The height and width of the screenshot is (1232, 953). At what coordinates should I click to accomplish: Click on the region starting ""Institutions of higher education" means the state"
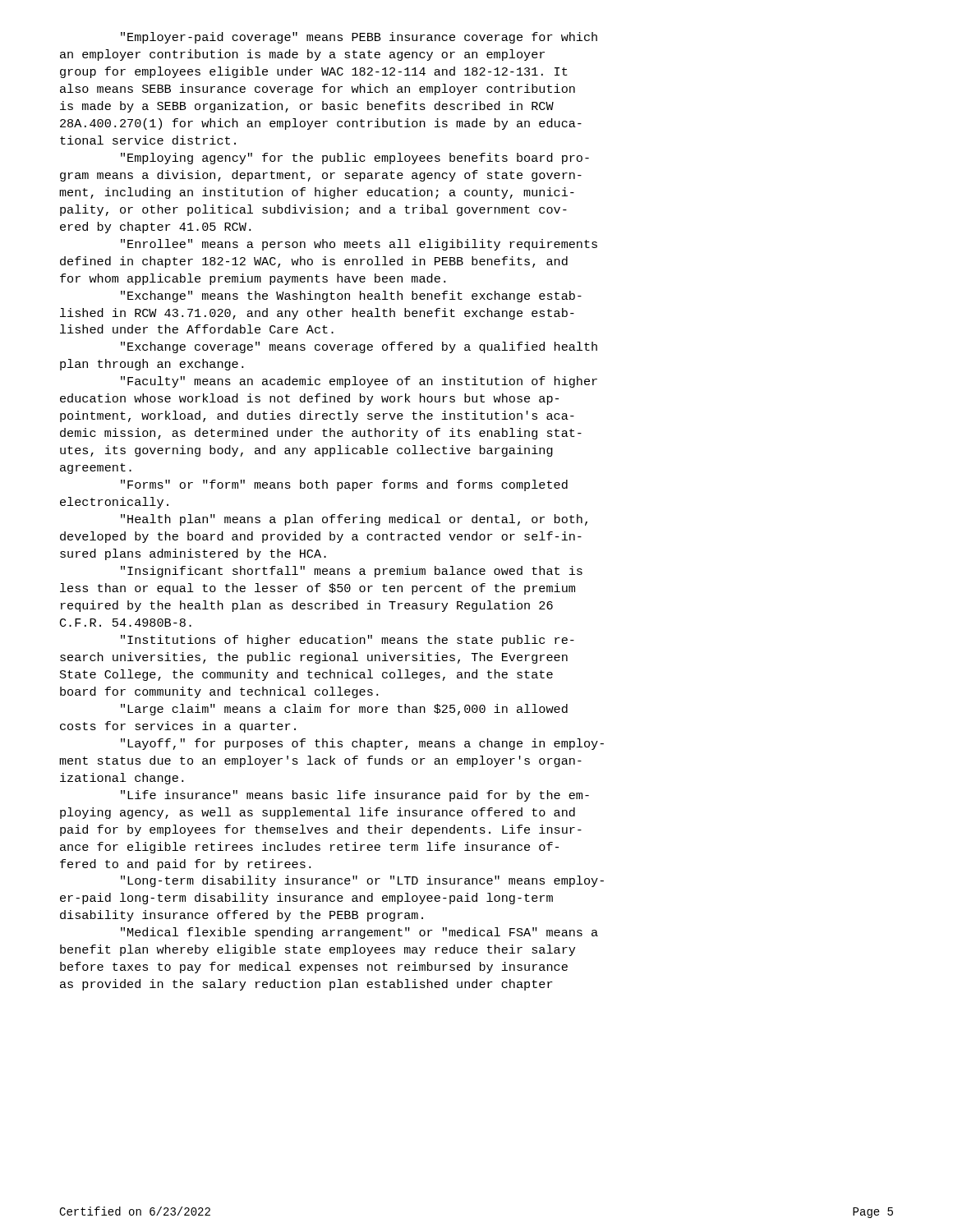476,667
